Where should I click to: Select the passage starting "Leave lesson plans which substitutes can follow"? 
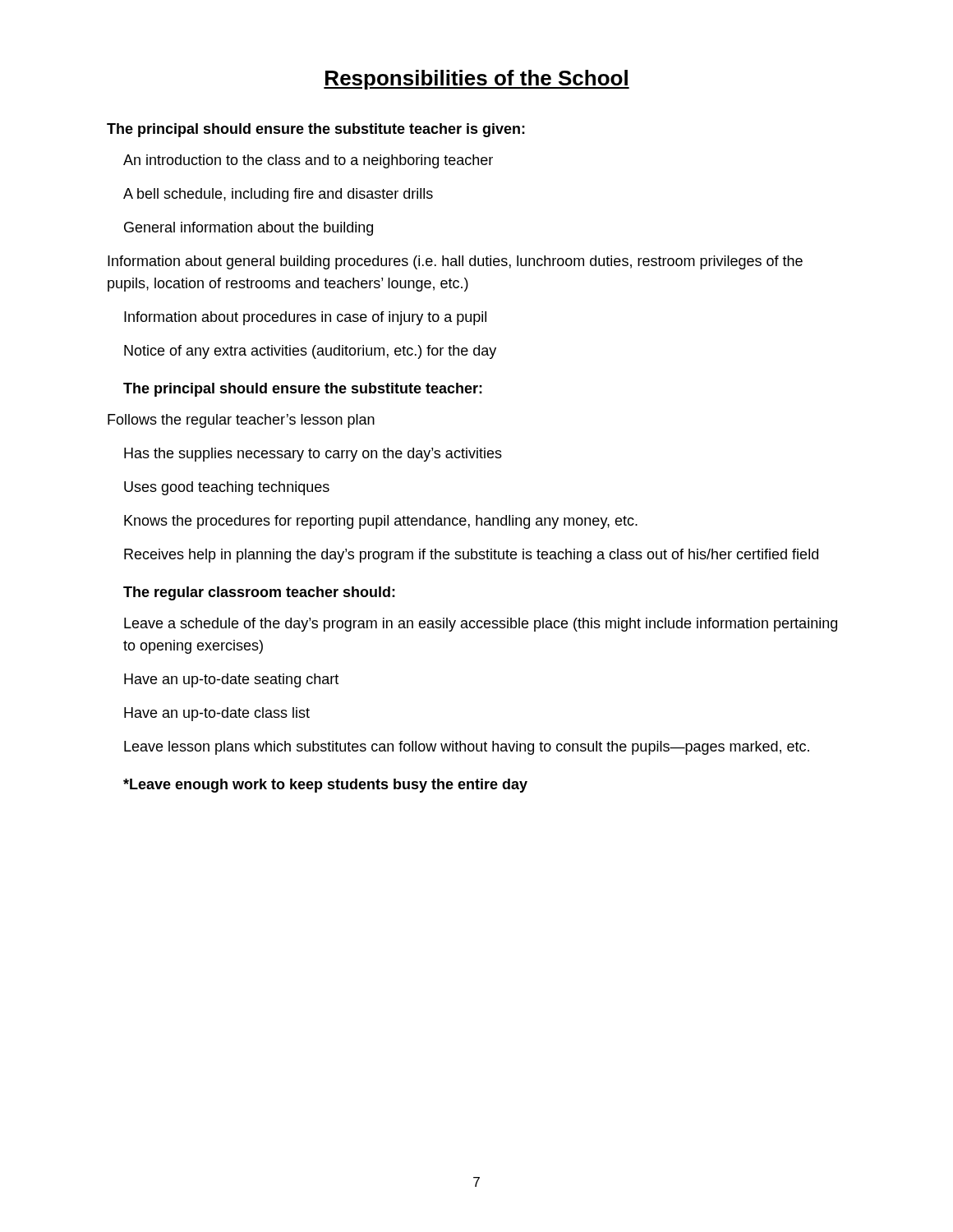click(467, 747)
